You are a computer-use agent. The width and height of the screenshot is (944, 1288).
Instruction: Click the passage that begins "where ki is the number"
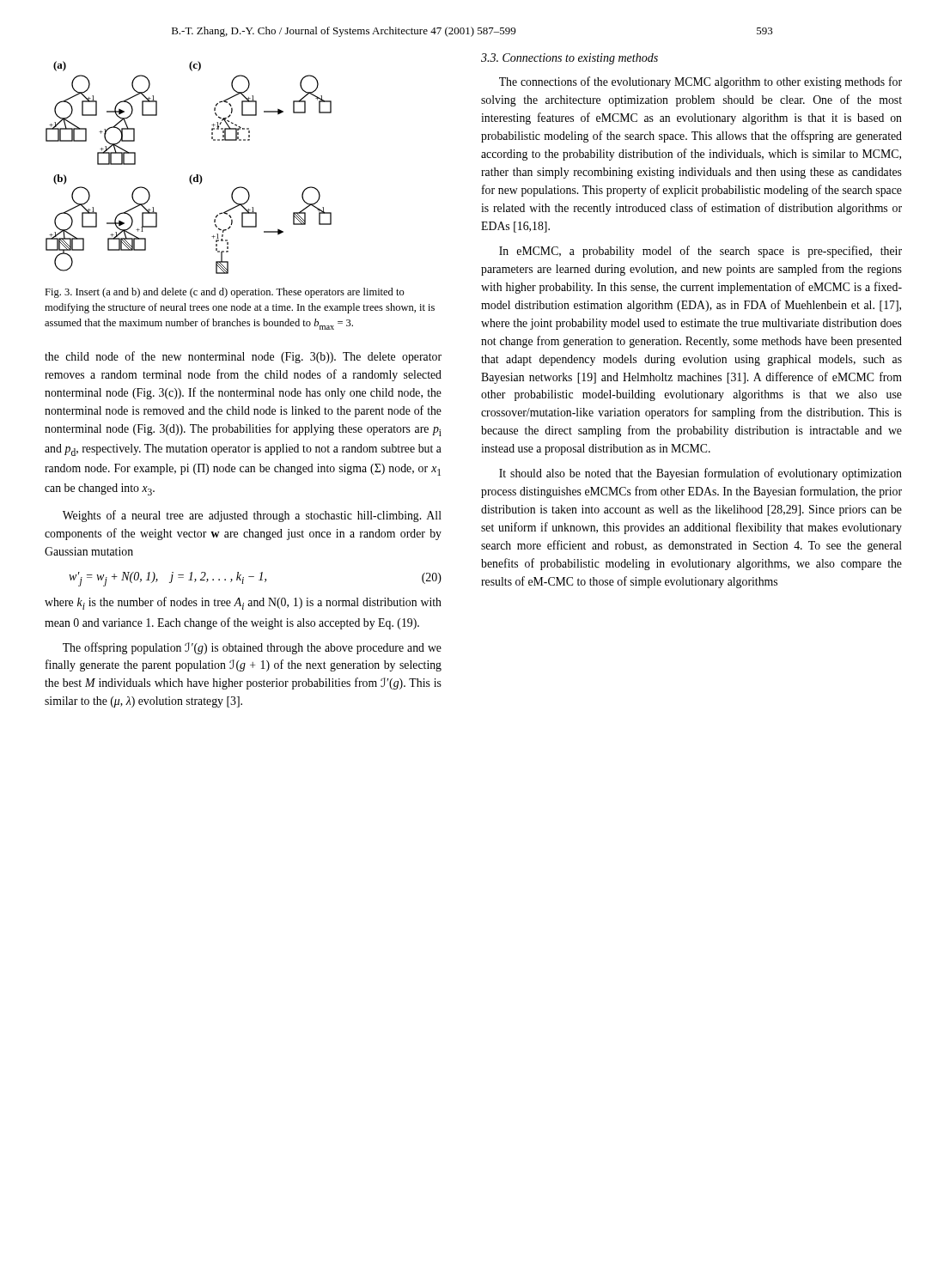click(243, 653)
